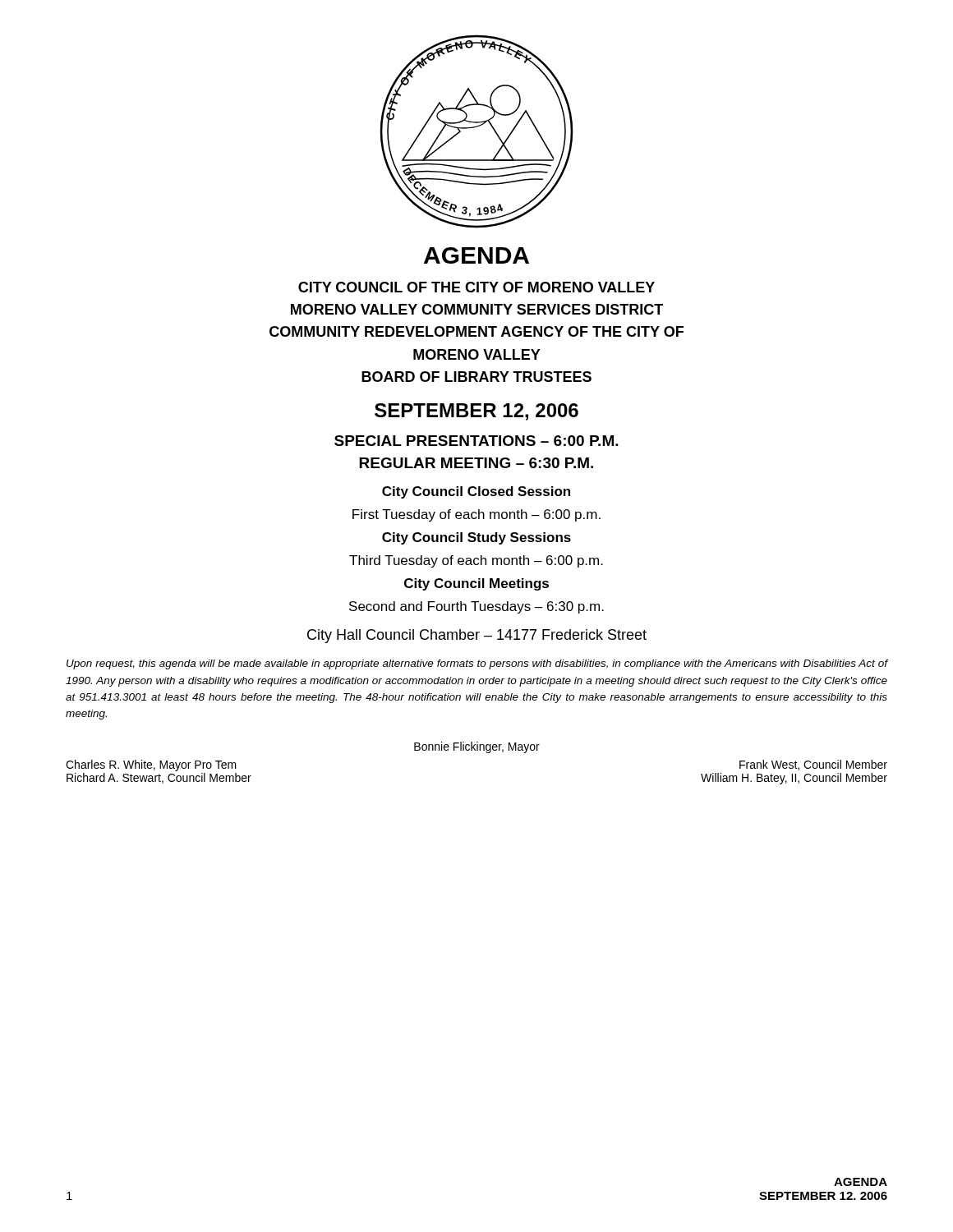Locate the text starting "SEPTEMBER 12, 2006"
953x1232 pixels.
coord(476,411)
